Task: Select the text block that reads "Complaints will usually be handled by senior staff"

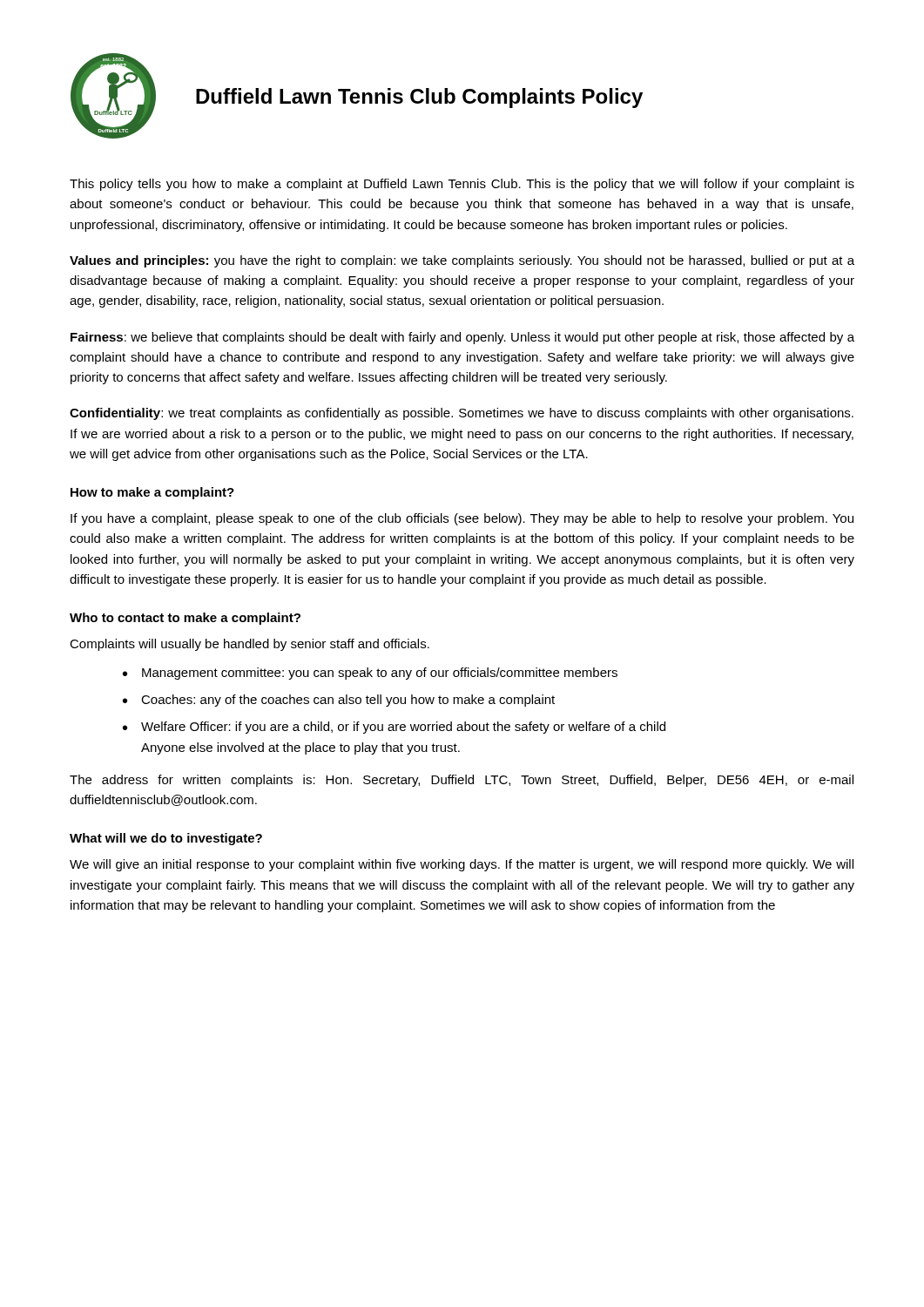Action: click(250, 644)
